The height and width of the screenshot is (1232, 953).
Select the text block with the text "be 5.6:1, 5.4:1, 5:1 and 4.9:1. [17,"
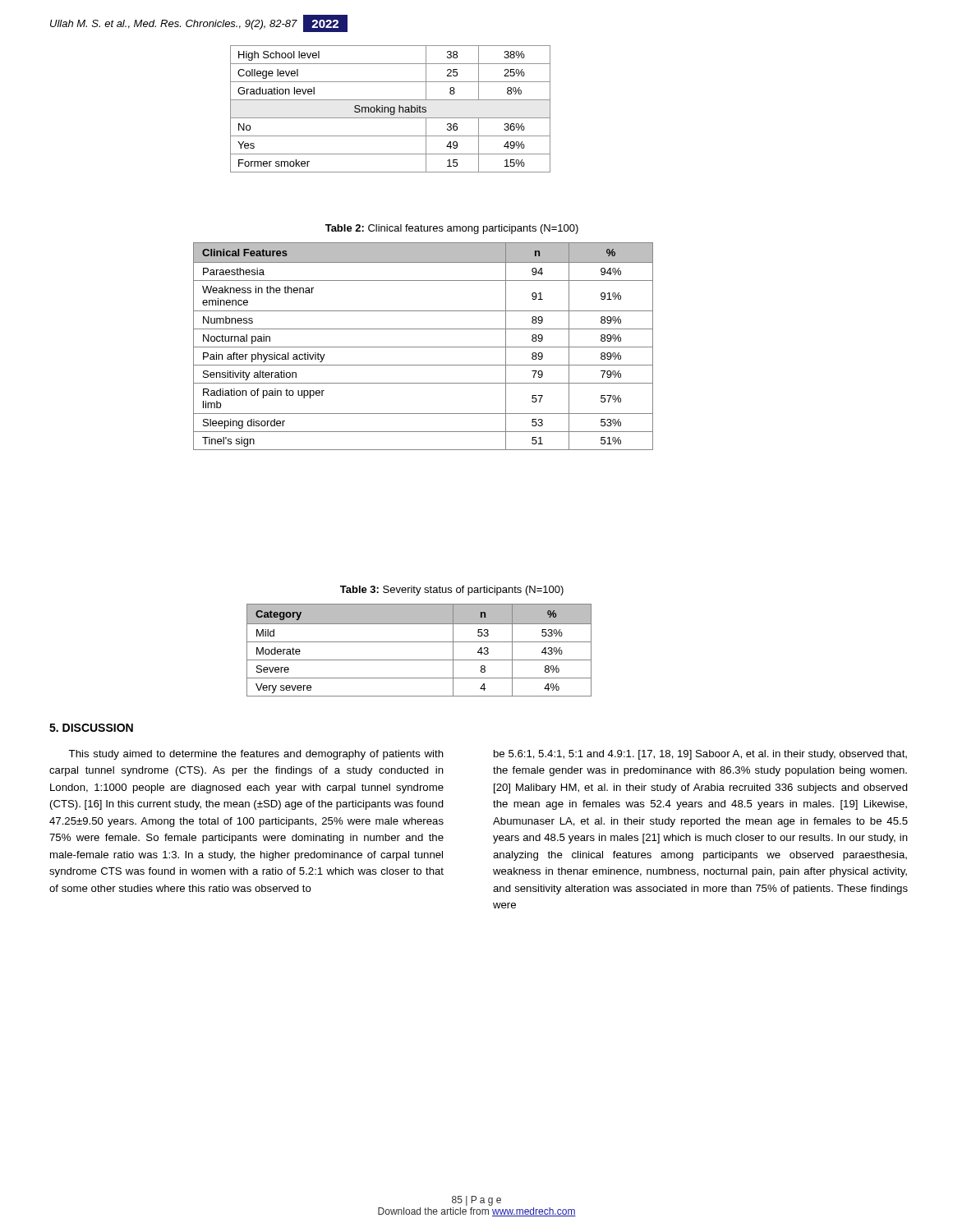click(700, 829)
